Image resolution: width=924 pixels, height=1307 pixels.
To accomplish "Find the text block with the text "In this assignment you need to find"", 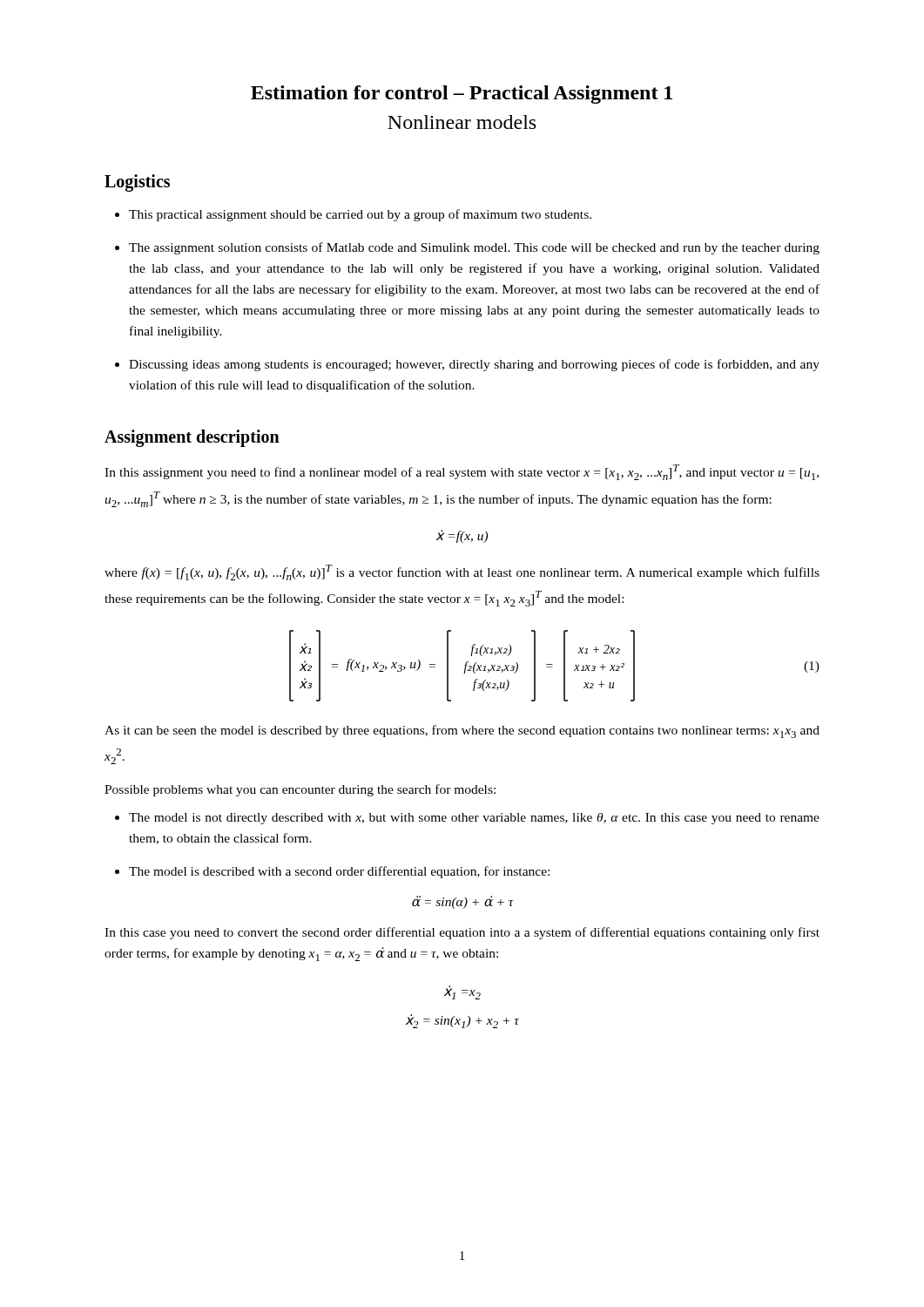I will coord(462,485).
